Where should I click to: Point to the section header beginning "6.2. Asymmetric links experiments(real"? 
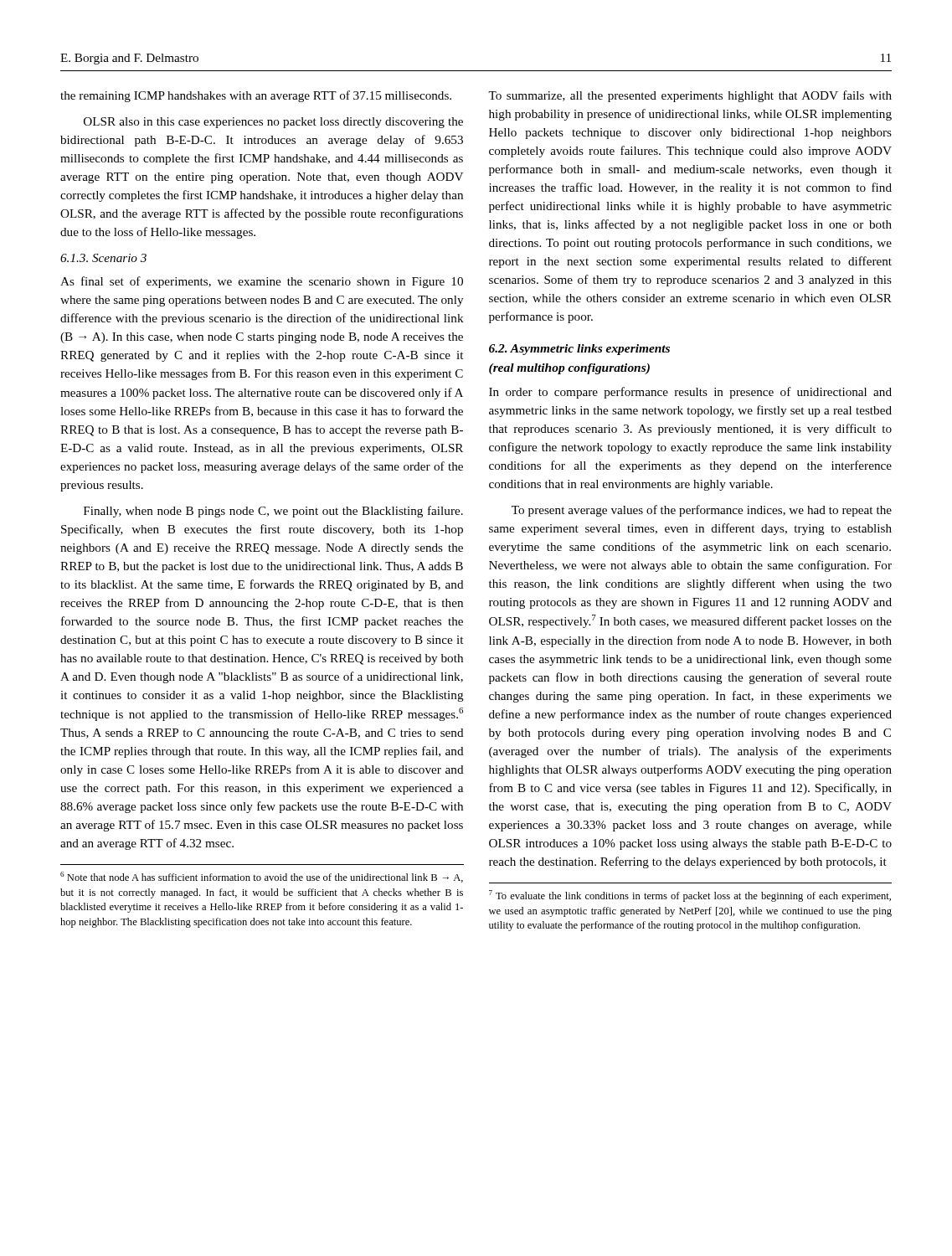tap(579, 350)
